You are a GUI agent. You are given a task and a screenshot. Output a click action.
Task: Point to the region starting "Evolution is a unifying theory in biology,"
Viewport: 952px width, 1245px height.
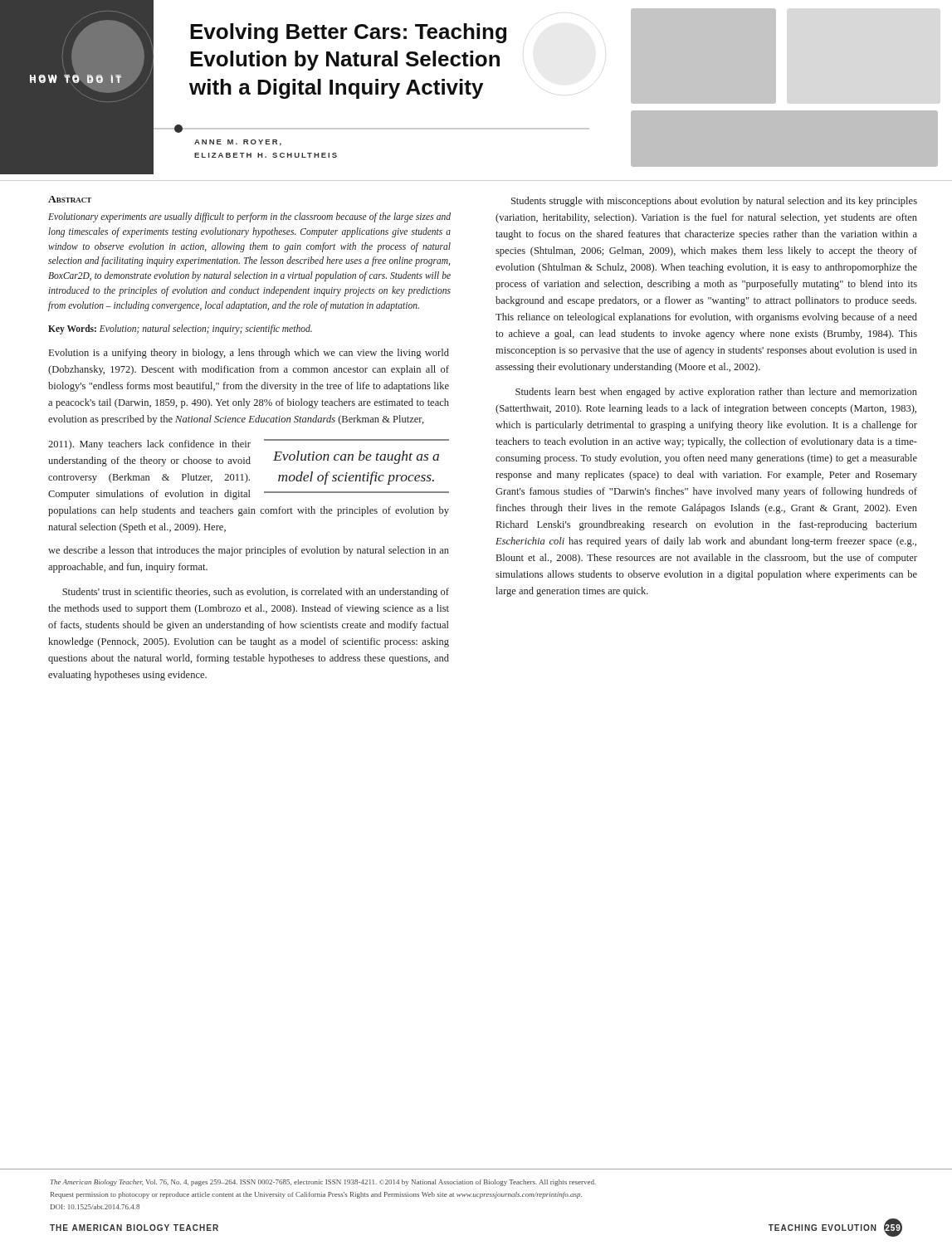[x=249, y=386]
